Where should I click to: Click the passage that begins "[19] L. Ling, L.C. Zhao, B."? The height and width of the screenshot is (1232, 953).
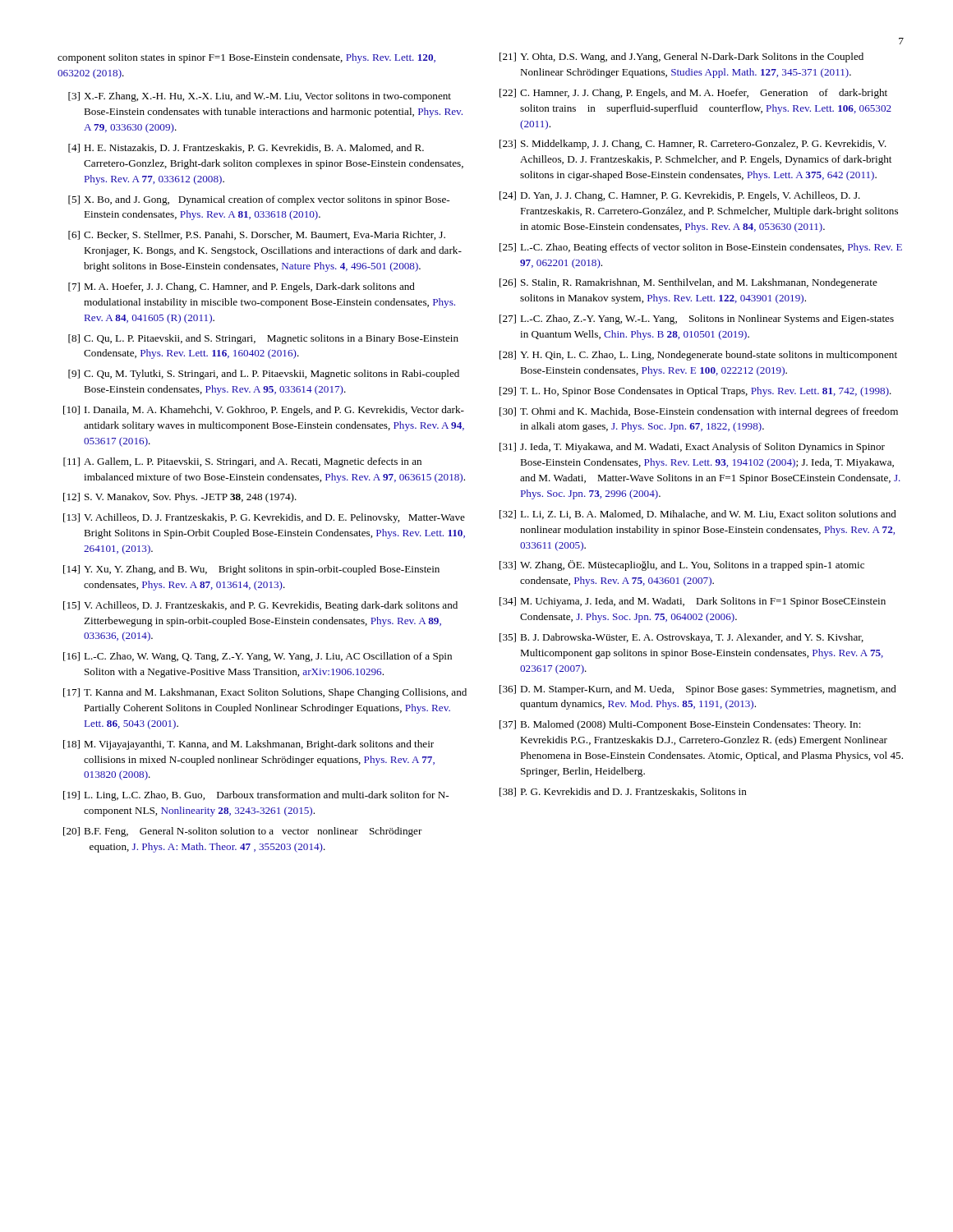click(x=262, y=803)
